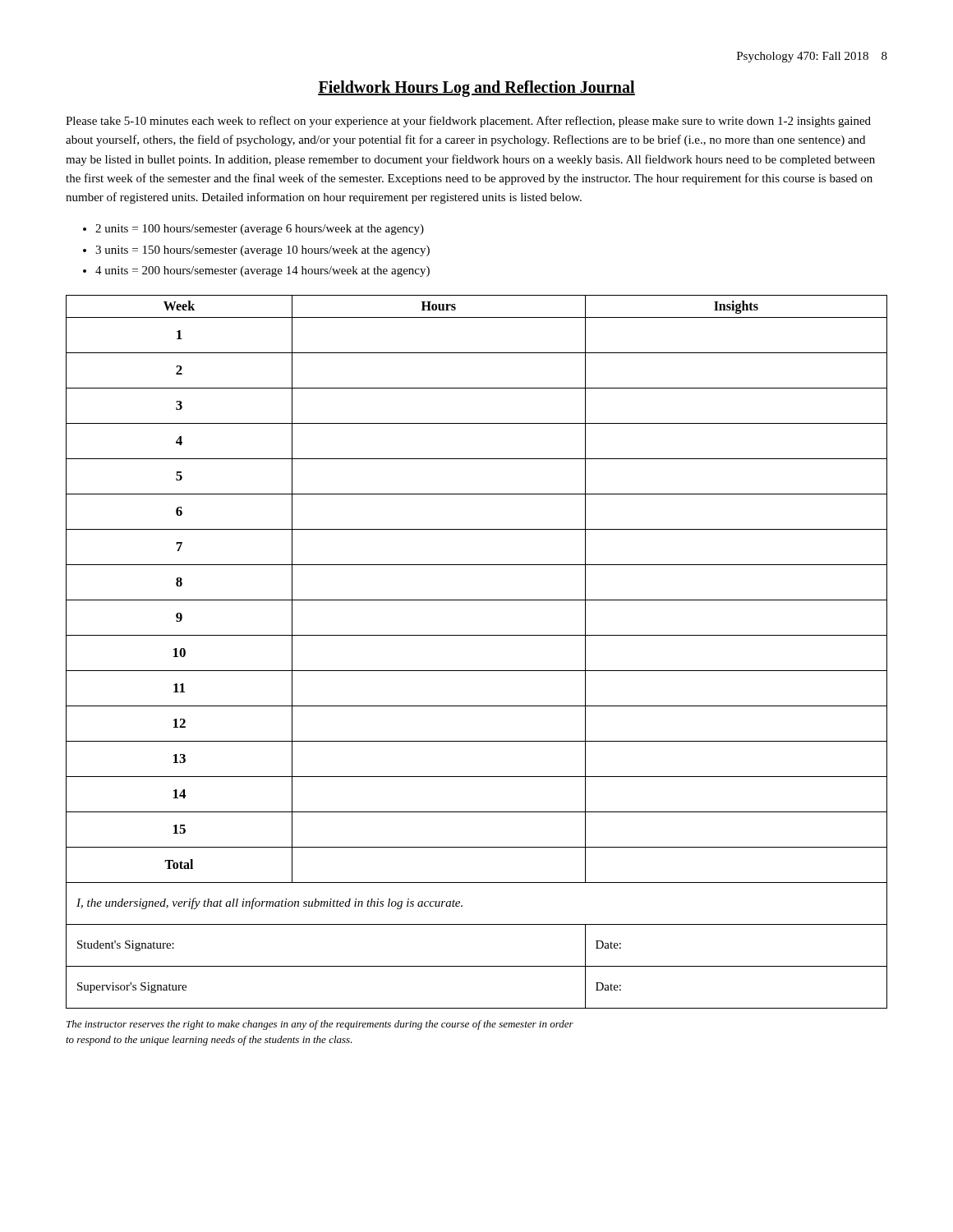Click the passage that begins "4 units = 200 hours/semester (average"

tap(263, 270)
